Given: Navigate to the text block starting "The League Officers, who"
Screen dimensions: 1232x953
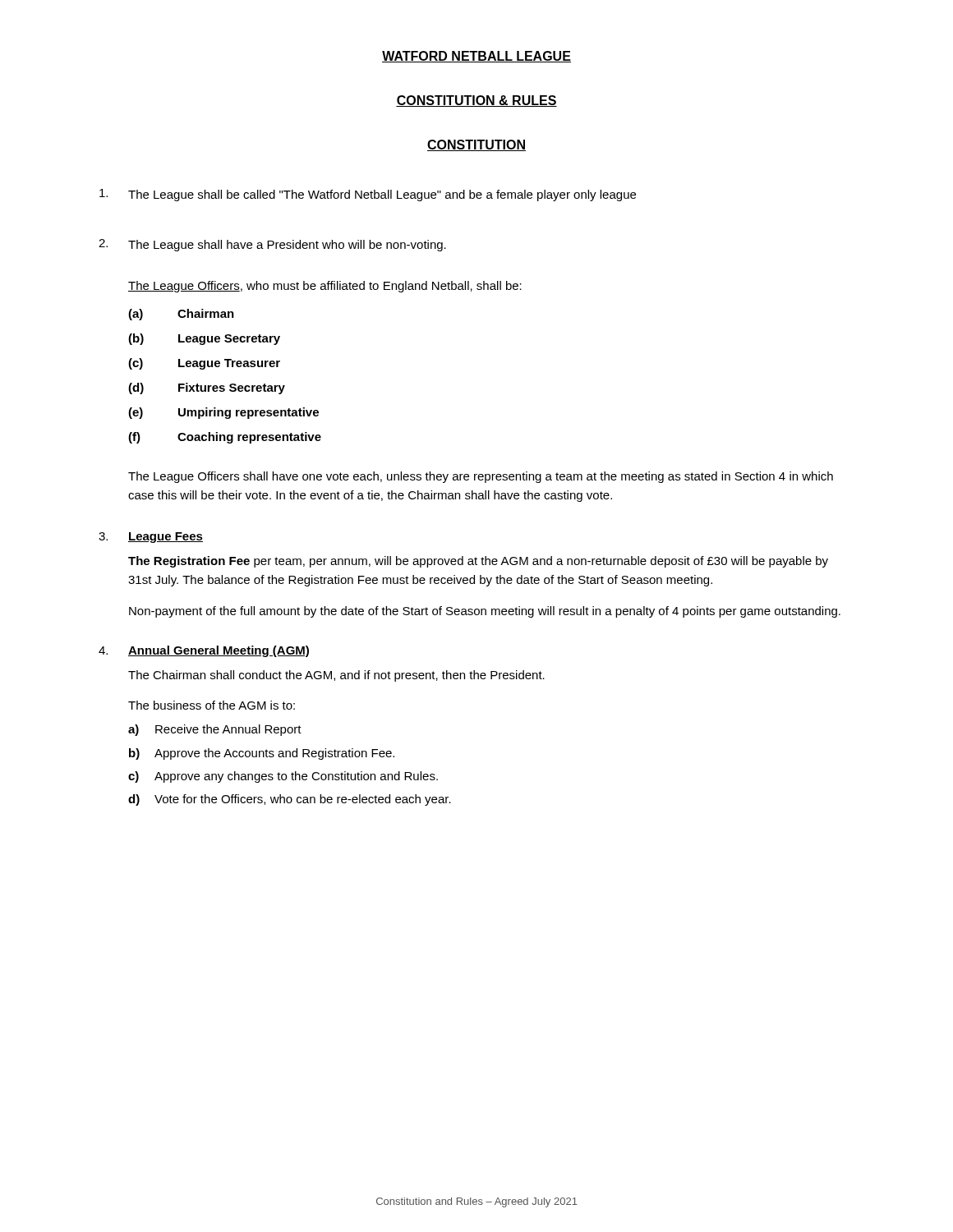Looking at the screenshot, I should [x=325, y=285].
